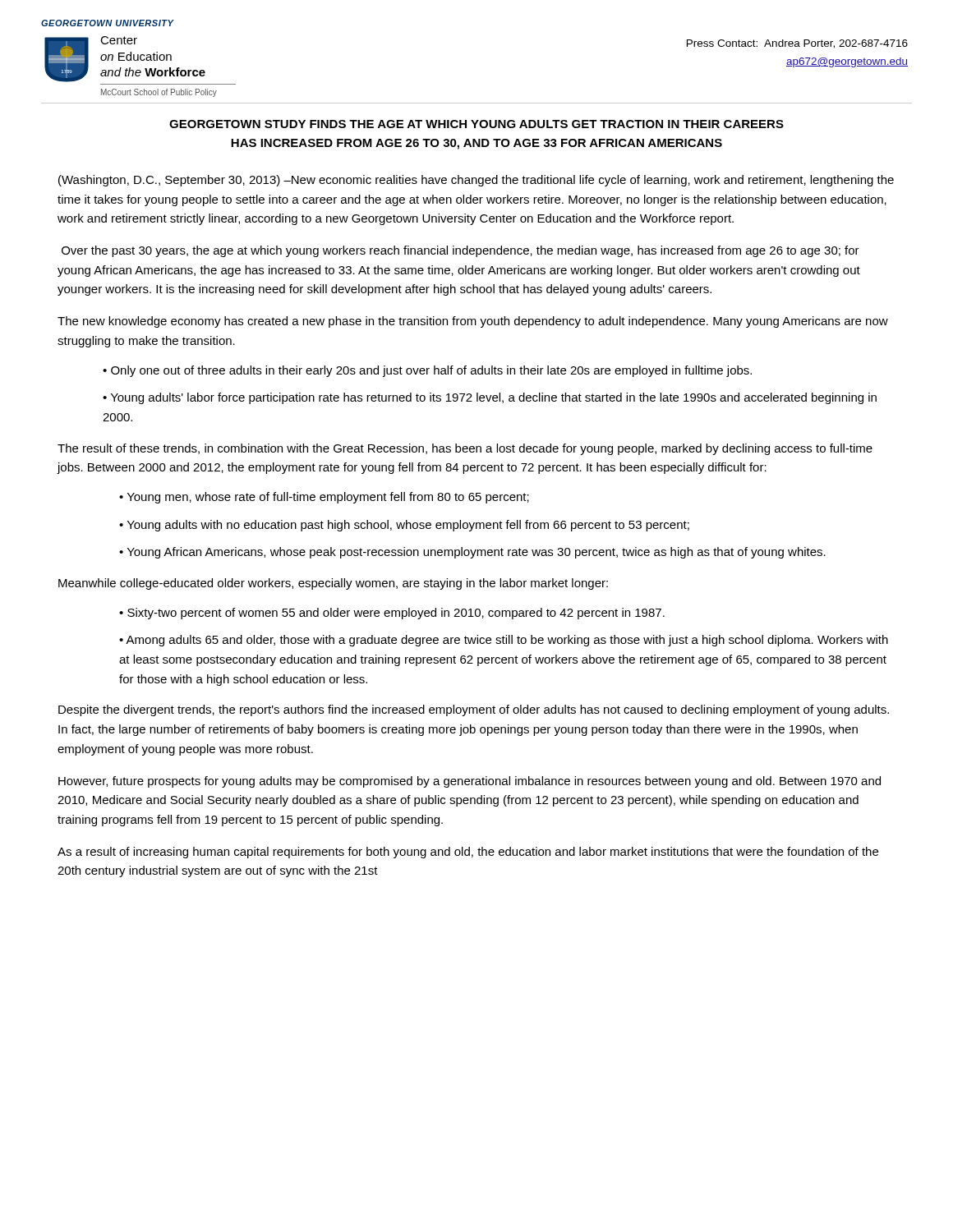Where is the title that starts "GEORGETOWN STUDY FINDS"?

(x=476, y=133)
